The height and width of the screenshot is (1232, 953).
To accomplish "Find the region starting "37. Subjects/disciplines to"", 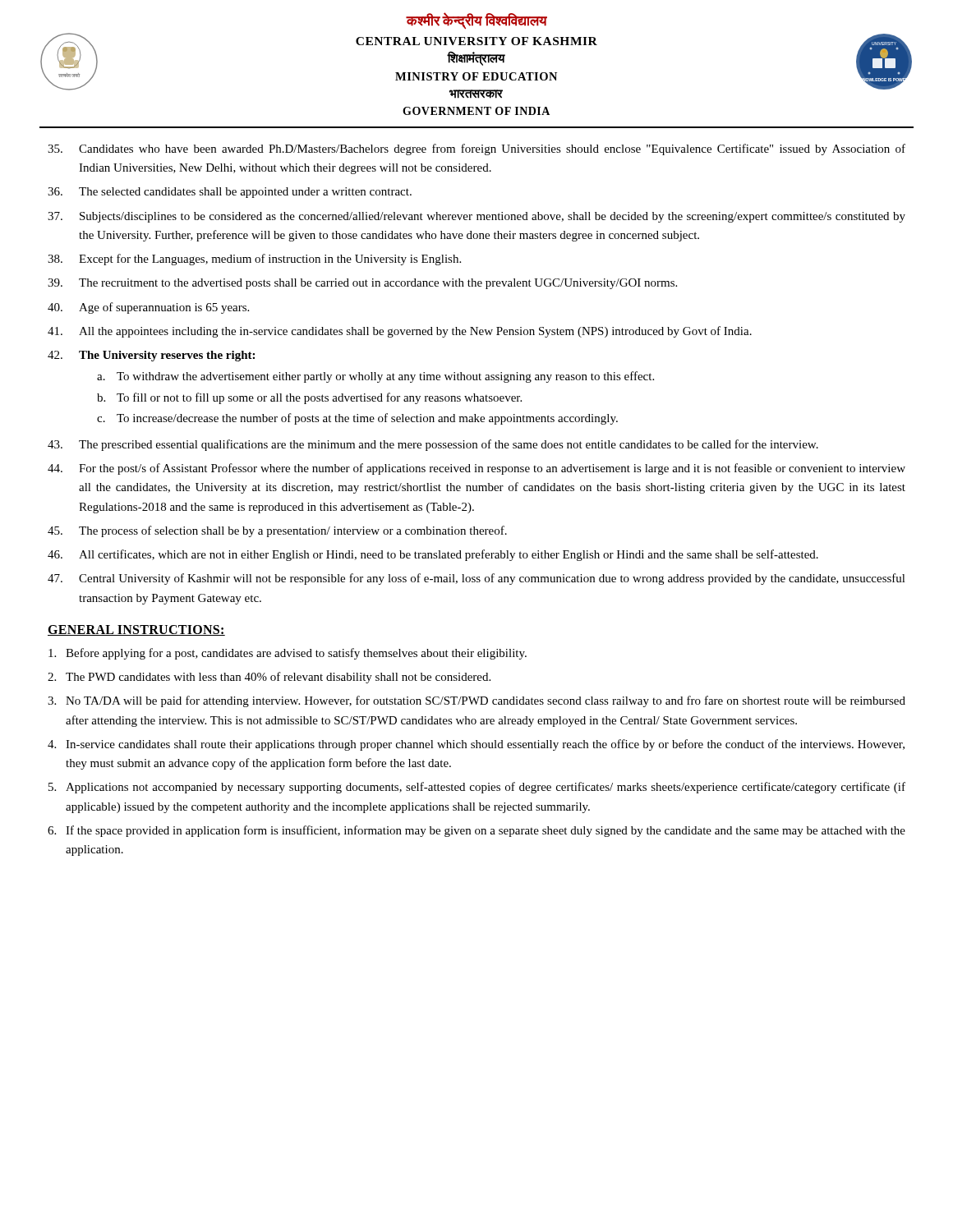I will click(x=476, y=226).
